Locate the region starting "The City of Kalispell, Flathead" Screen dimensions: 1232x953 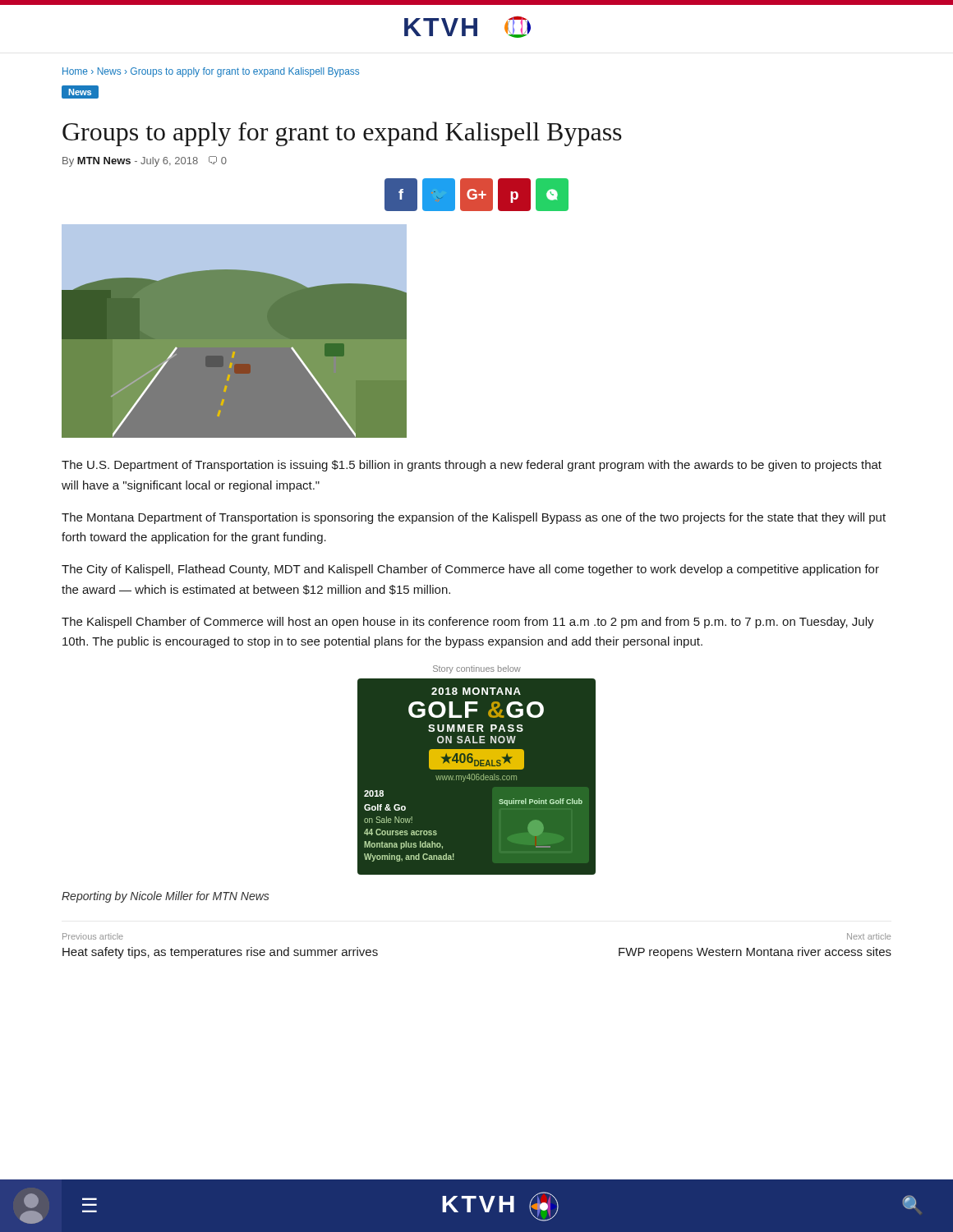click(x=470, y=579)
